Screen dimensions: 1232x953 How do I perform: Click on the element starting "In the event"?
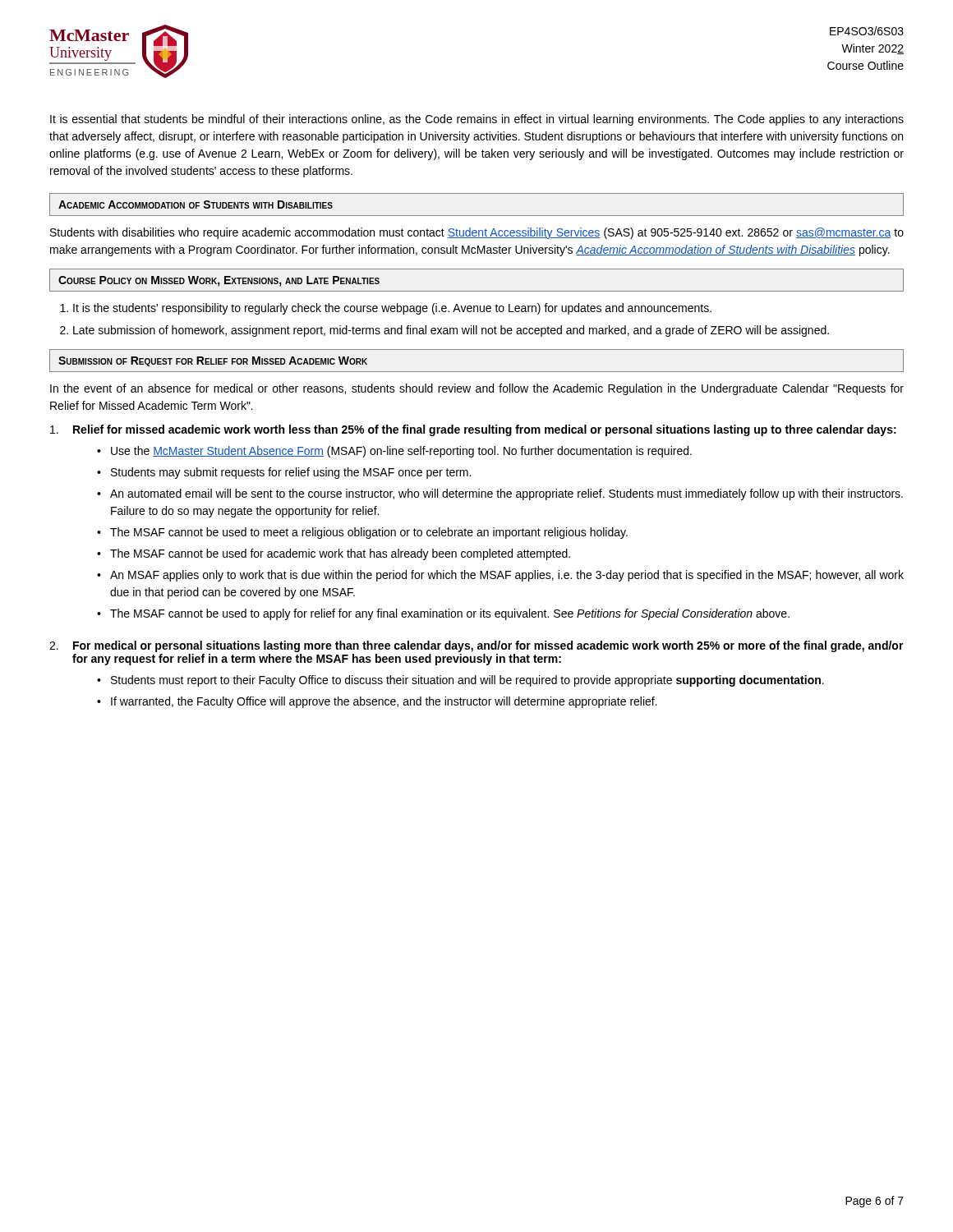point(476,397)
